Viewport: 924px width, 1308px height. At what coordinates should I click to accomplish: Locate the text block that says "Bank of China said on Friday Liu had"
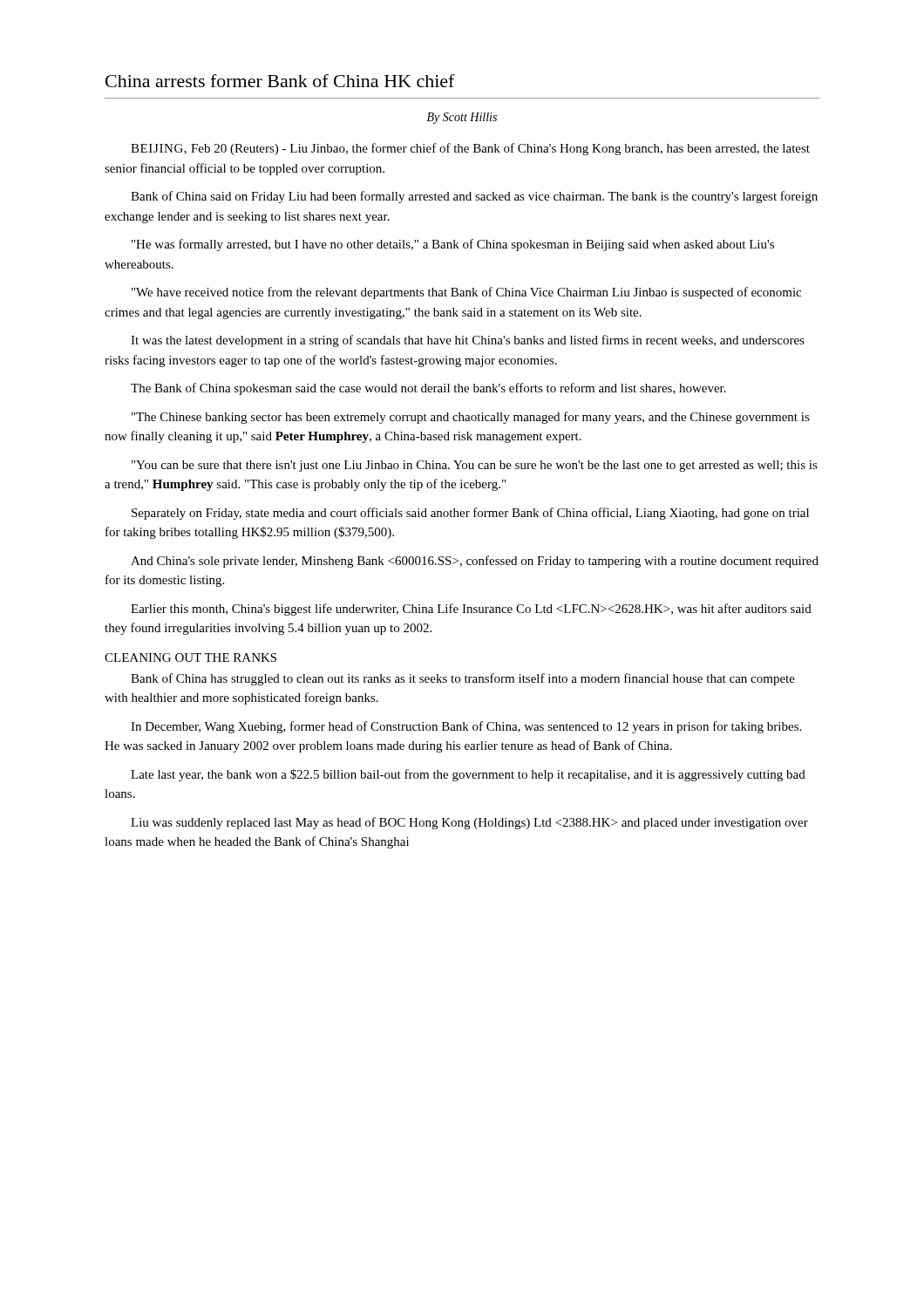pos(461,206)
